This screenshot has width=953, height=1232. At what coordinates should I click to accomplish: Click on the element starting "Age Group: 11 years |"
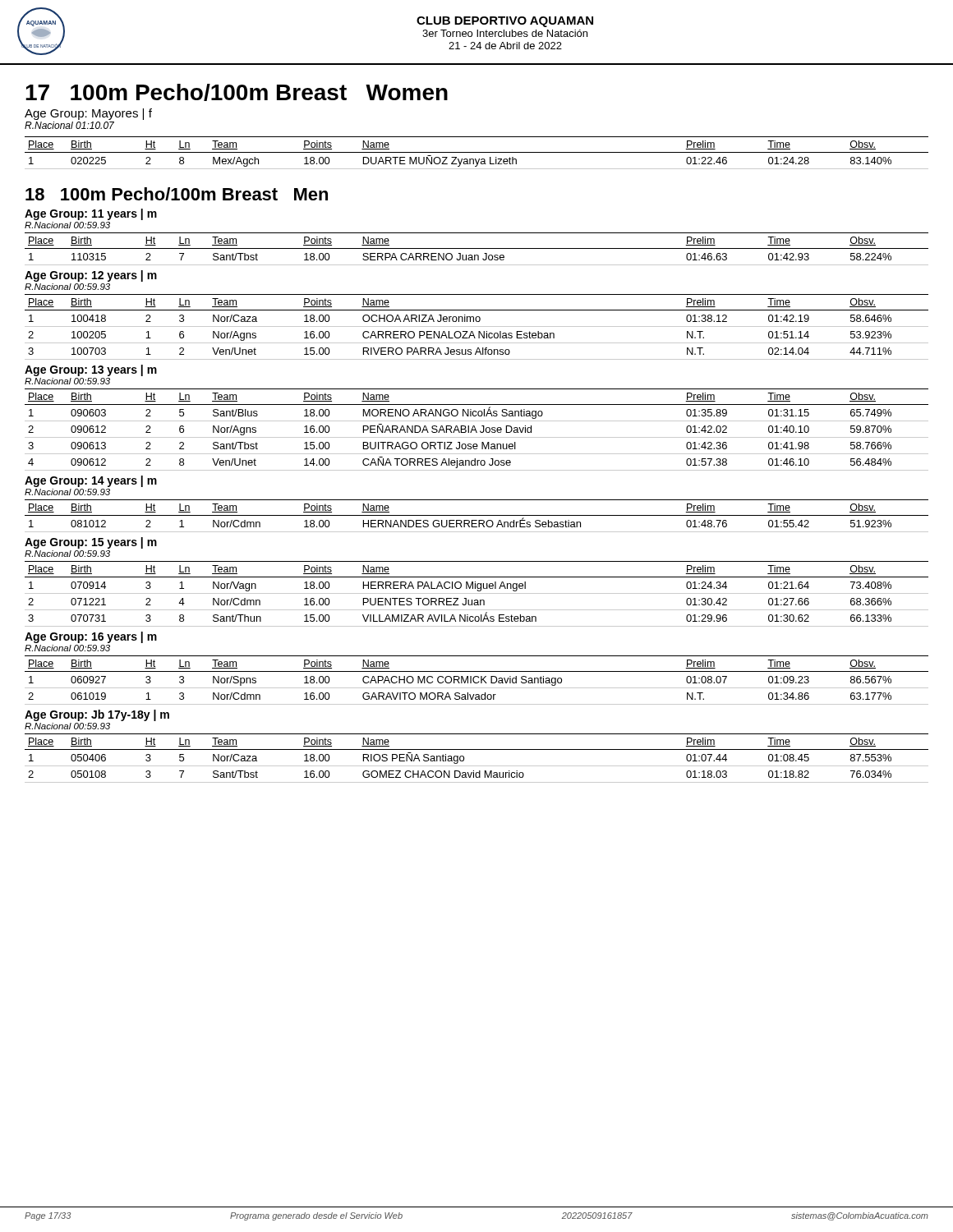tap(91, 214)
